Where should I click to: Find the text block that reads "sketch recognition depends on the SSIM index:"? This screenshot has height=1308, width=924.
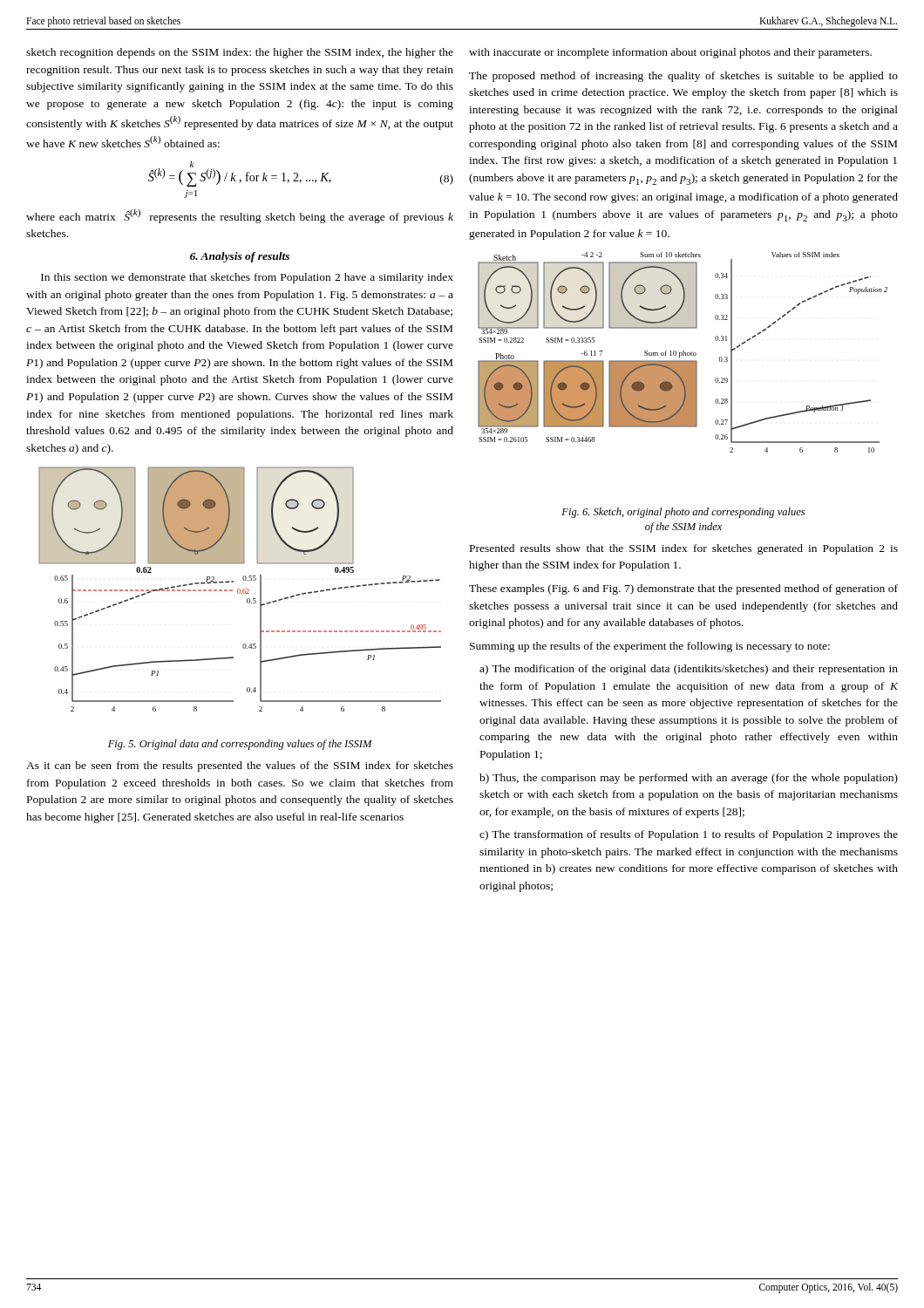click(x=240, y=98)
